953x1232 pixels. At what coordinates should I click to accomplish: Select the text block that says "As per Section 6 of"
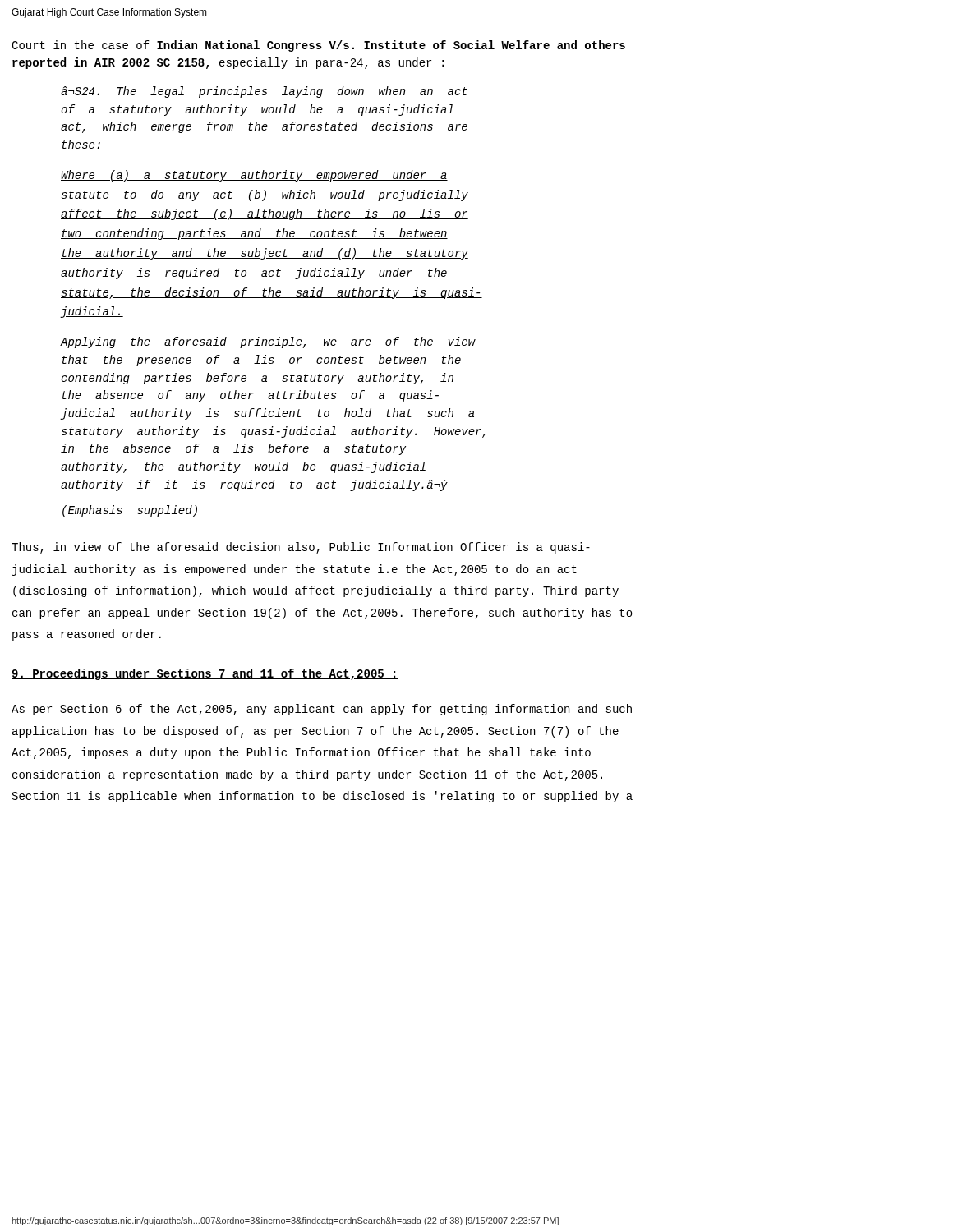click(x=322, y=753)
